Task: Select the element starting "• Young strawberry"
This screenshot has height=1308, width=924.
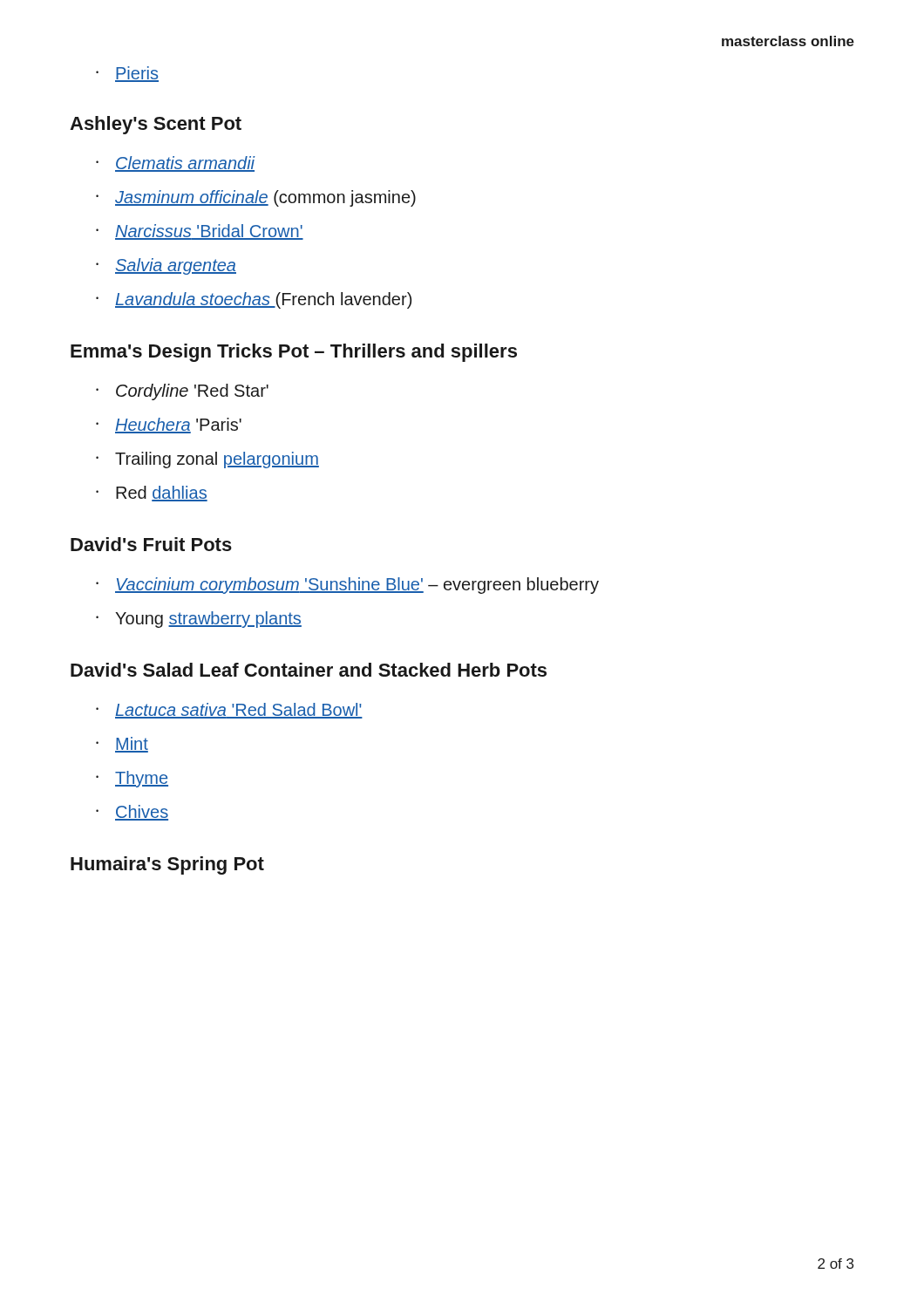Action: click(199, 619)
